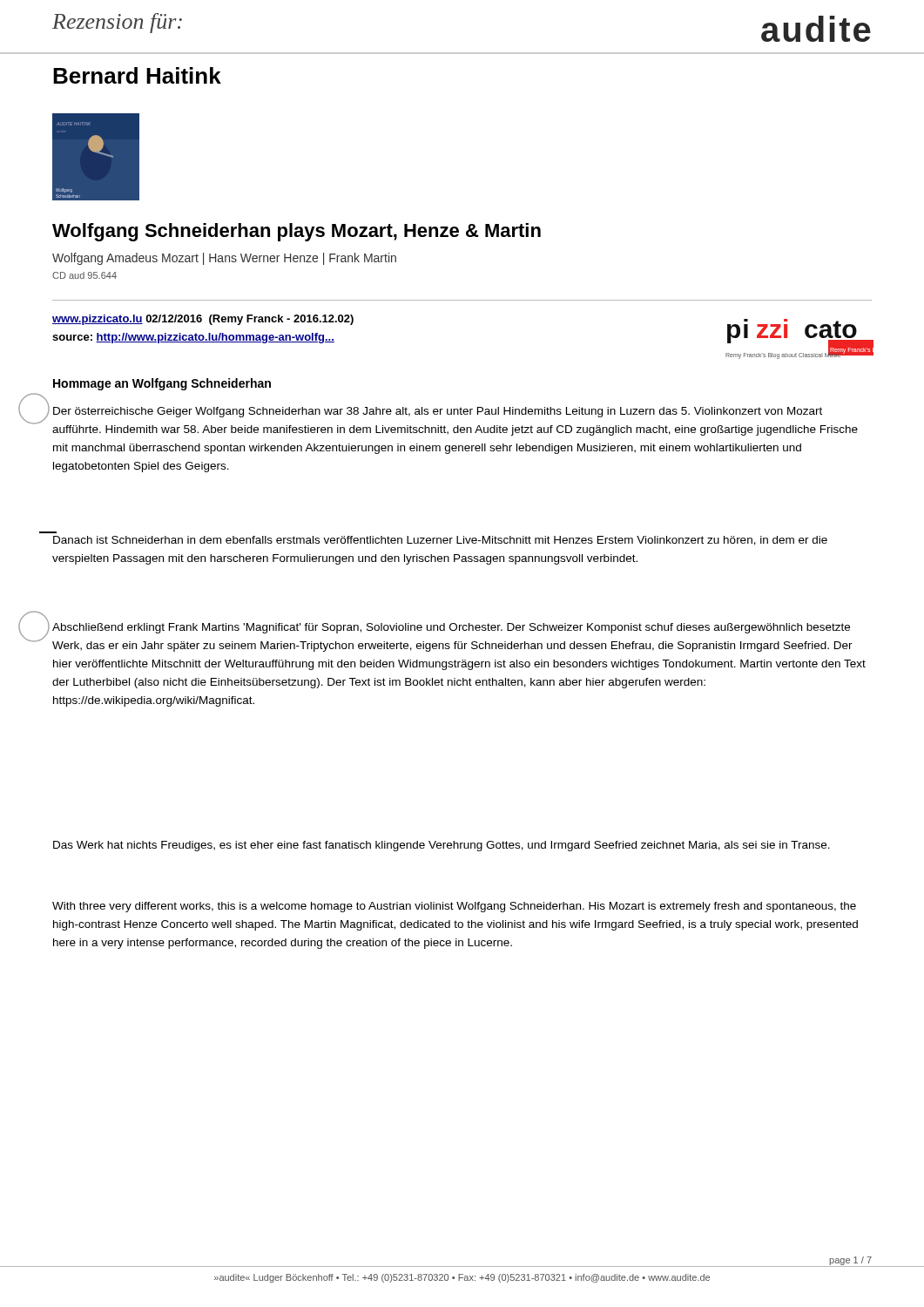The height and width of the screenshot is (1307, 924).
Task: Locate the section header that says "Wolfgang Schneiderhan plays"
Action: click(297, 230)
